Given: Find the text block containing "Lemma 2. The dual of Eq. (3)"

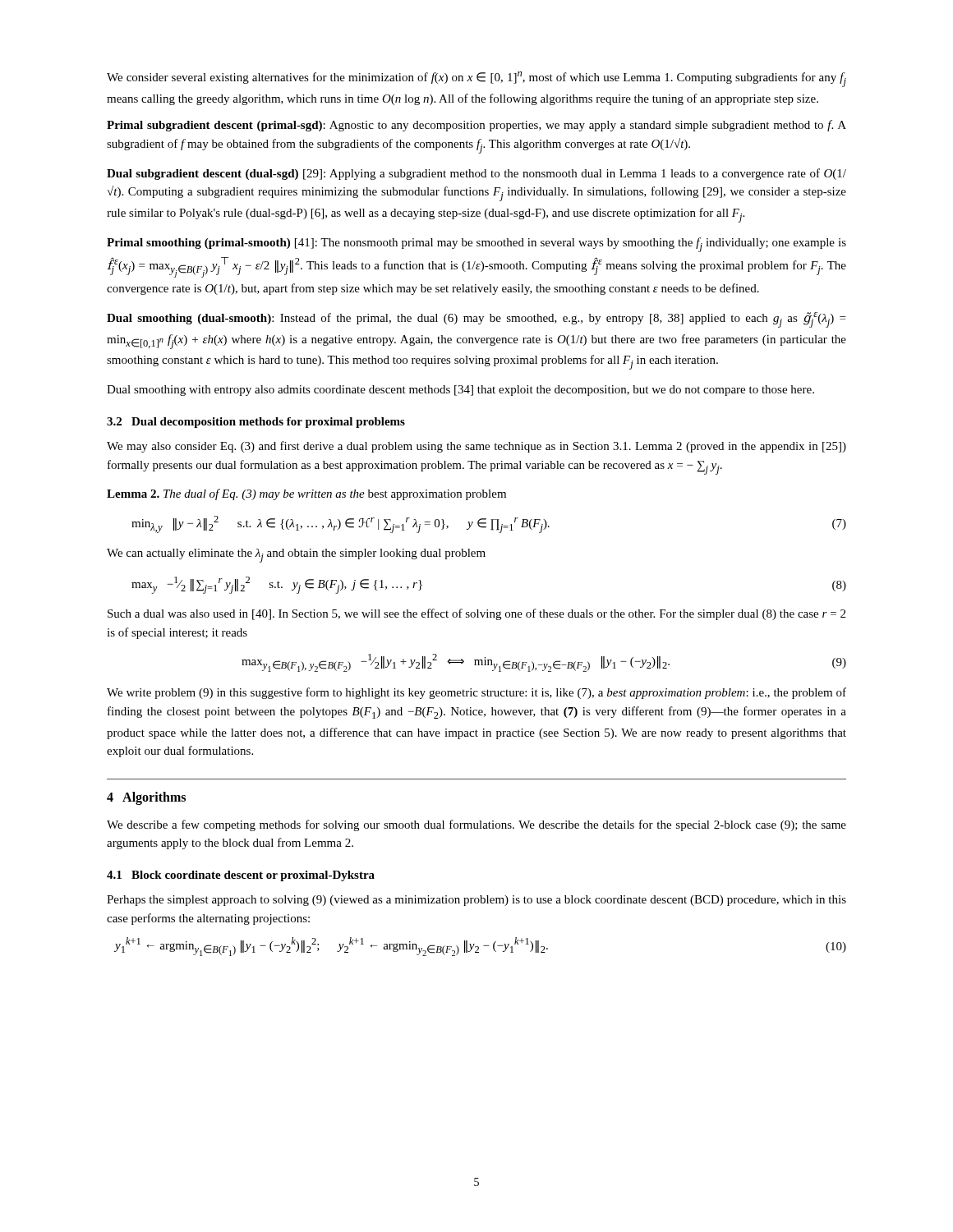Looking at the screenshot, I should tap(307, 494).
